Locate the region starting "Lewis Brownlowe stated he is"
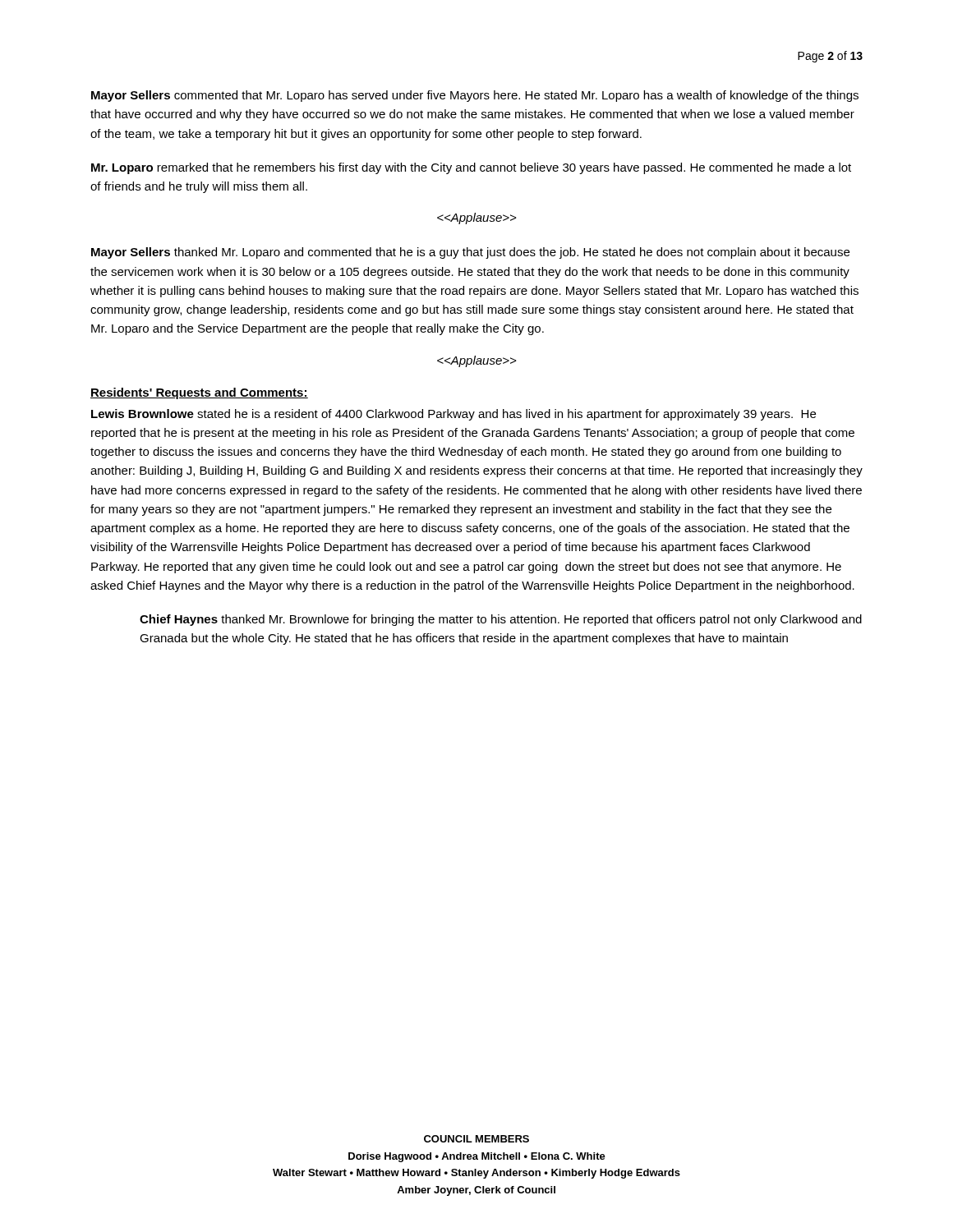 click(476, 499)
